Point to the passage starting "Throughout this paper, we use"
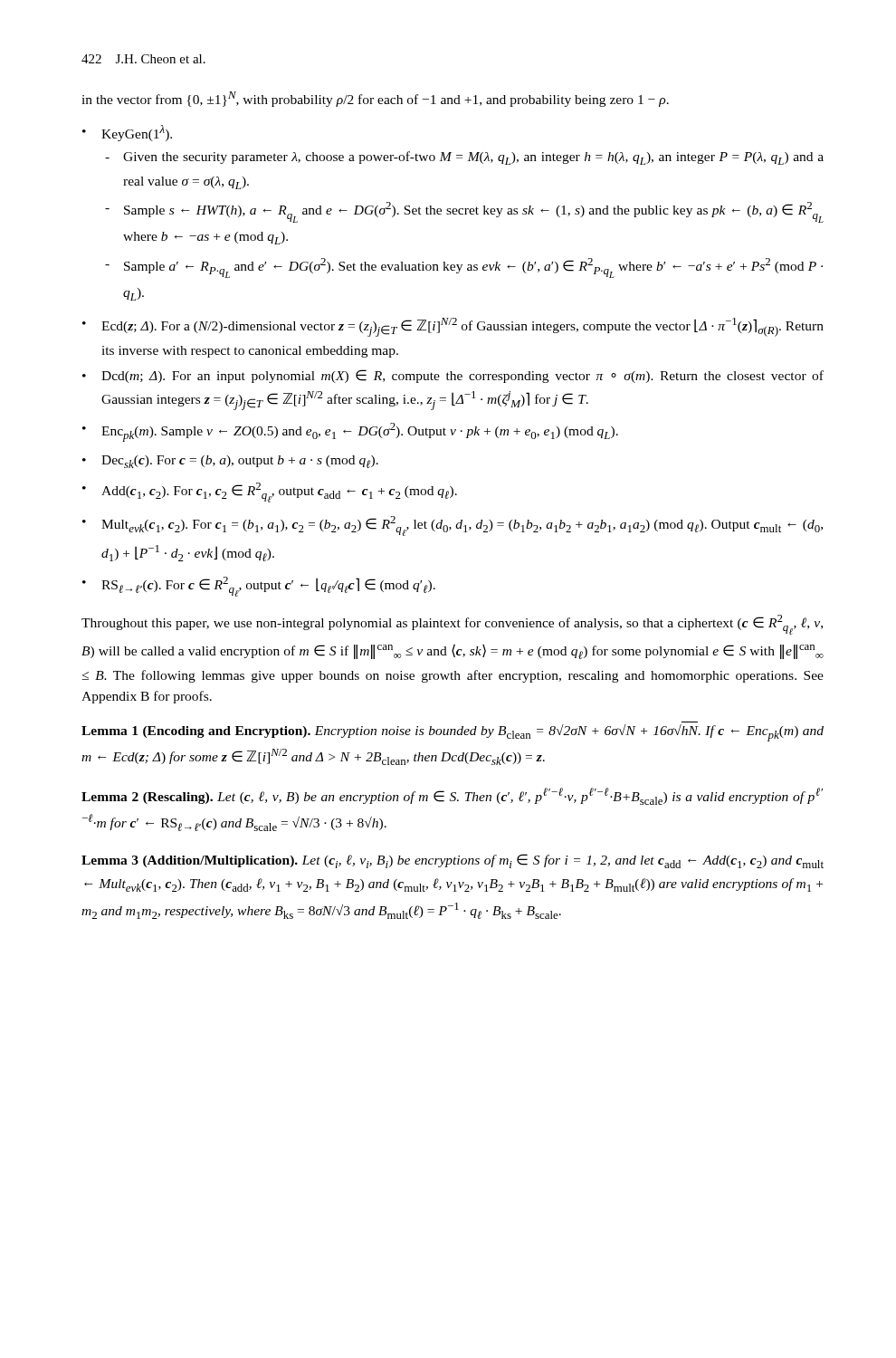896x1358 pixels. [x=453, y=657]
